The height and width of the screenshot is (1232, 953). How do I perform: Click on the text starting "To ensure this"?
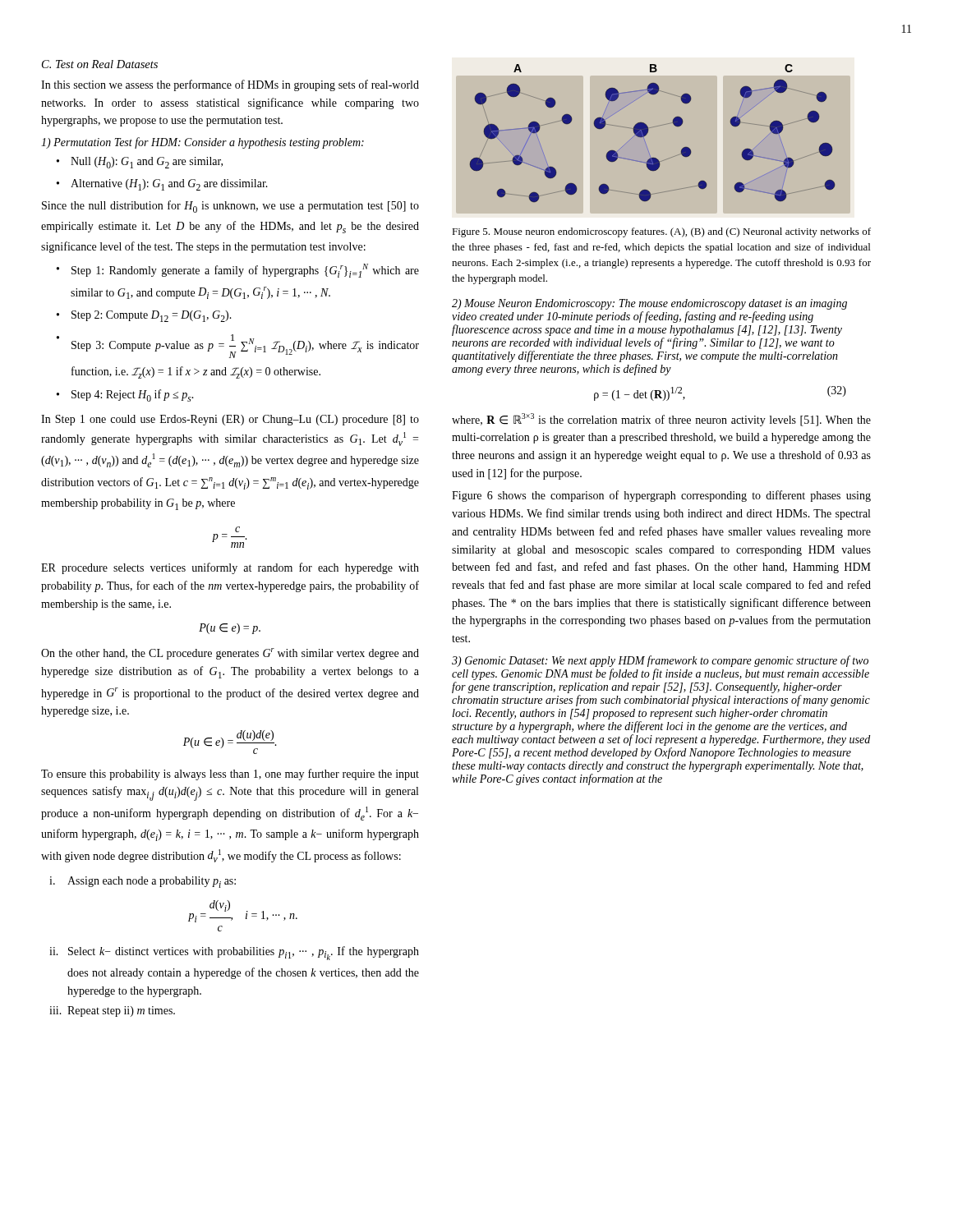click(x=230, y=816)
